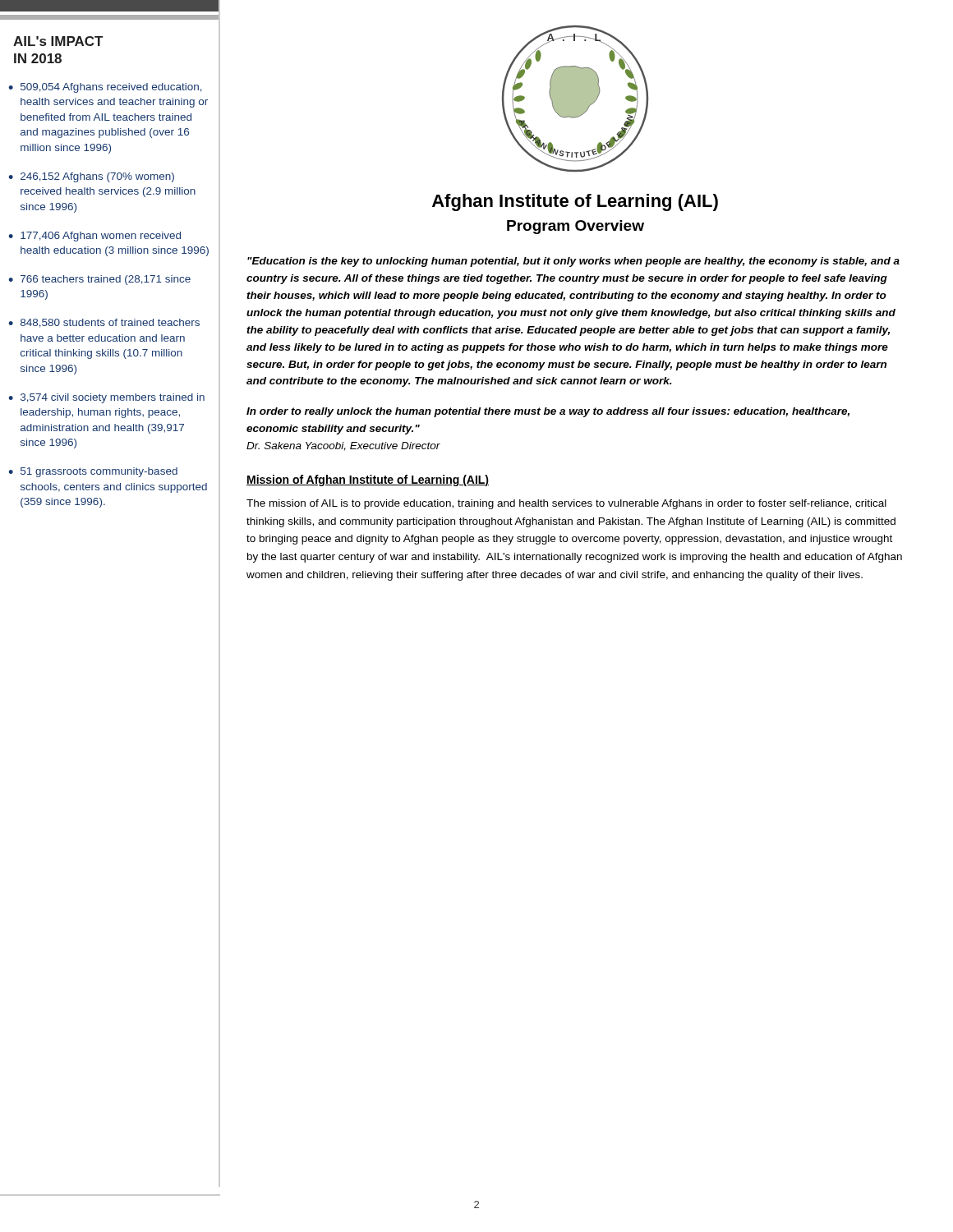Locate the list item with the text "177,406 Afghan women received health education"

click(115, 243)
